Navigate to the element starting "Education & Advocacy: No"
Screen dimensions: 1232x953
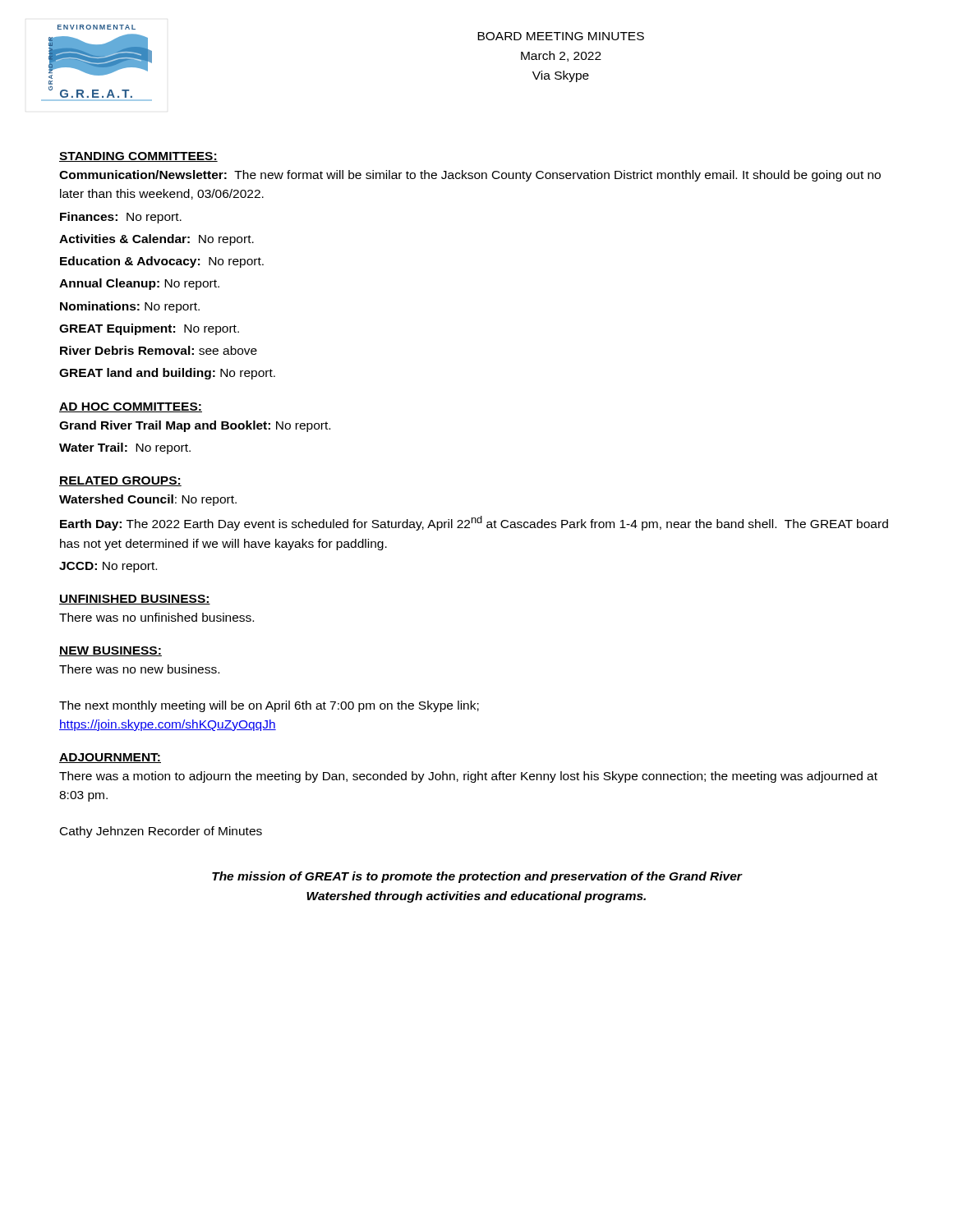click(162, 261)
